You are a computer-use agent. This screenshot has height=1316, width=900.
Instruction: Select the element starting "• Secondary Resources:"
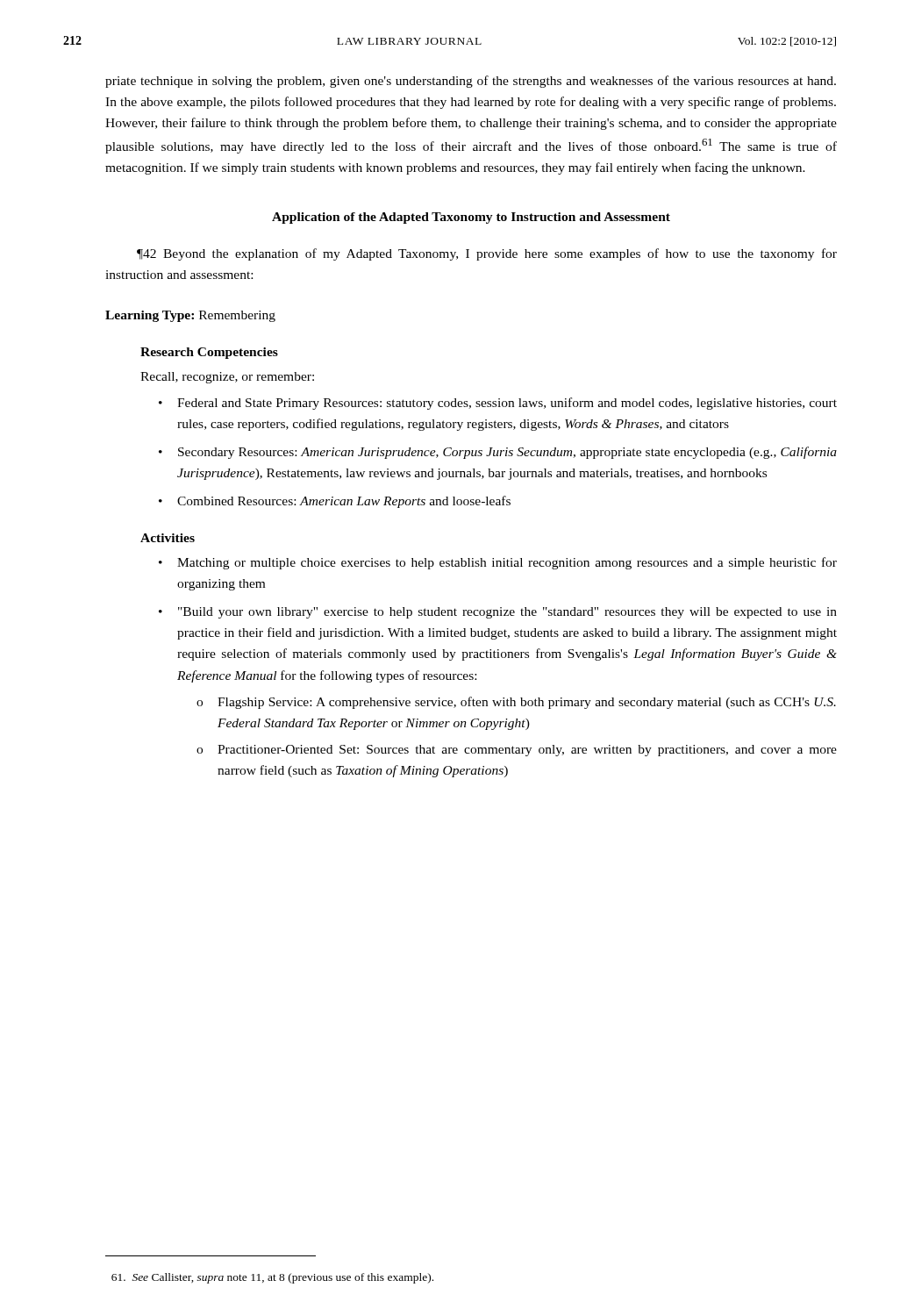[x=497, y=463]
